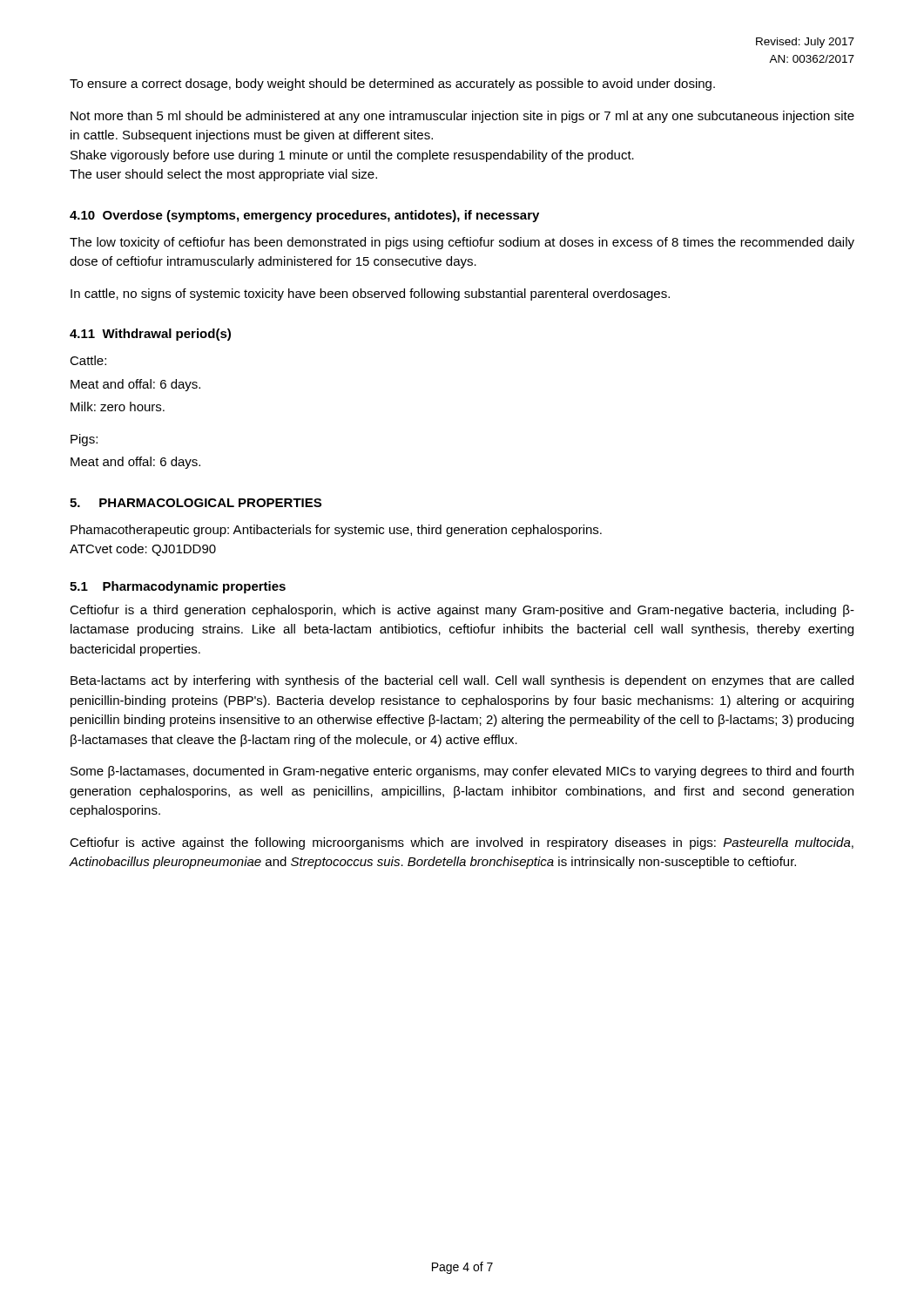
Task: Locate the passage starting "The low toxicity of"
Action: (x=462, y=251)
